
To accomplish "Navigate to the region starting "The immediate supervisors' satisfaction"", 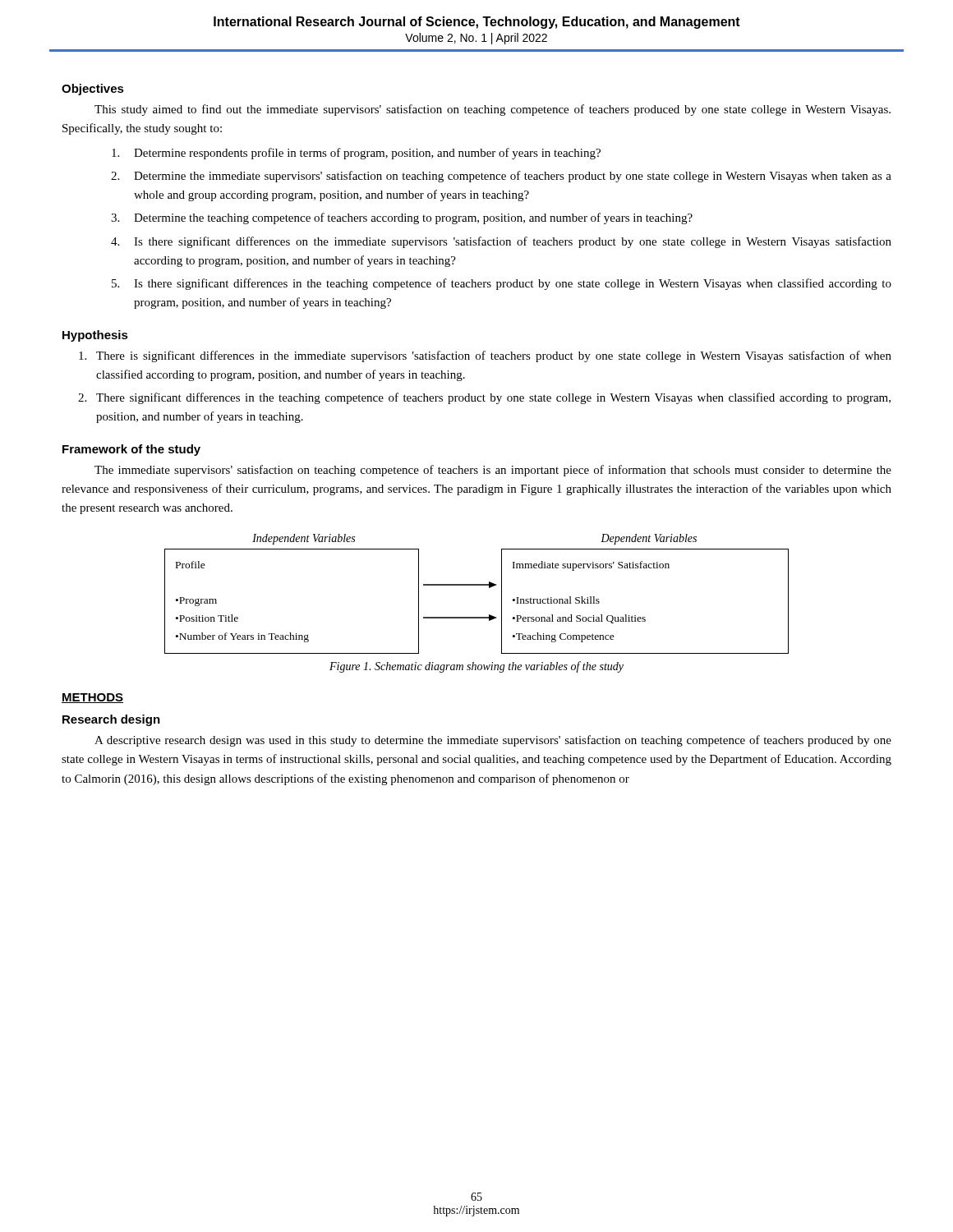I will click(476, 488).
